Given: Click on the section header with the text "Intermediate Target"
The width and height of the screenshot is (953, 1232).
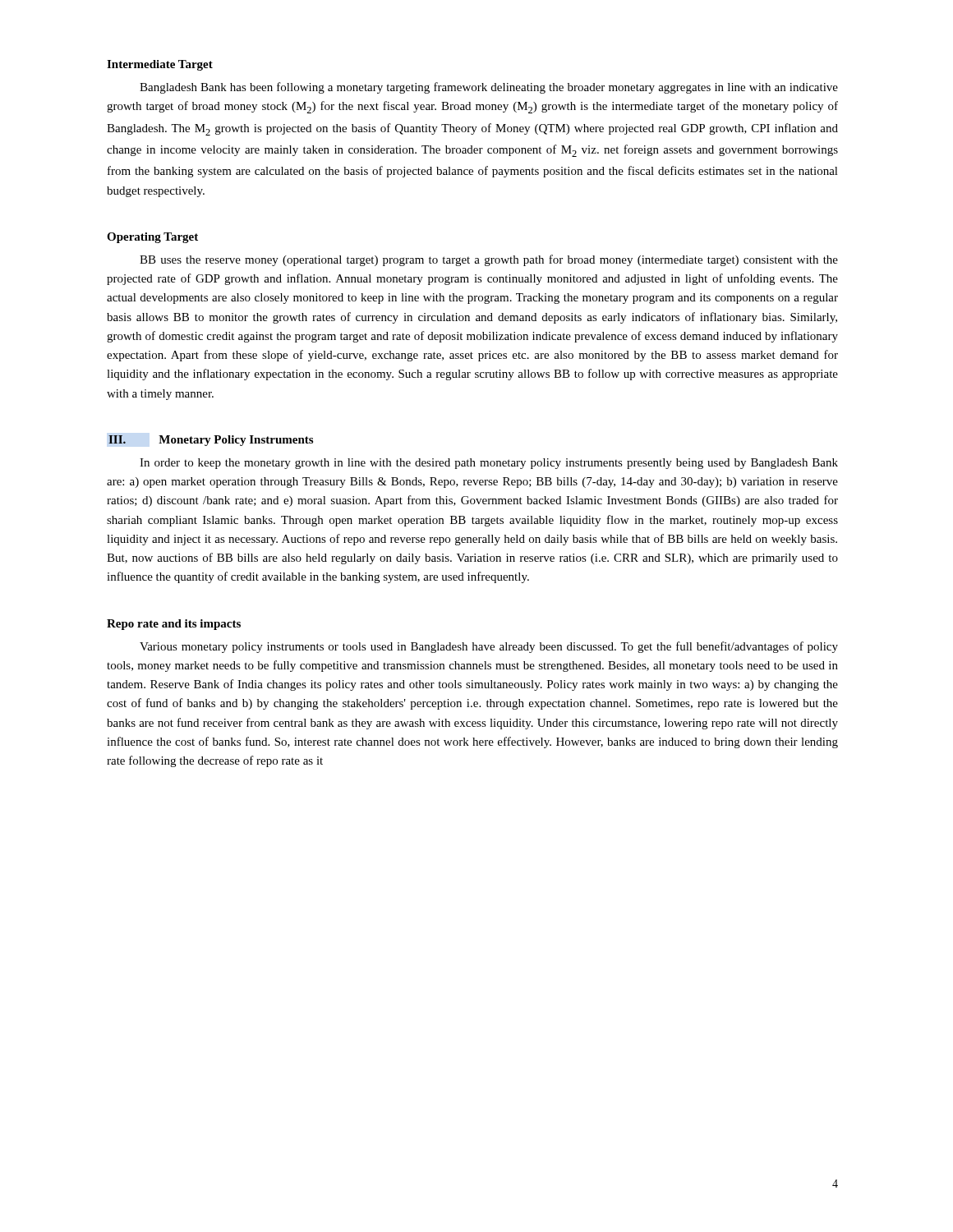Looking at the screenshot, I should pyautogui.click(x=160, y=64).
